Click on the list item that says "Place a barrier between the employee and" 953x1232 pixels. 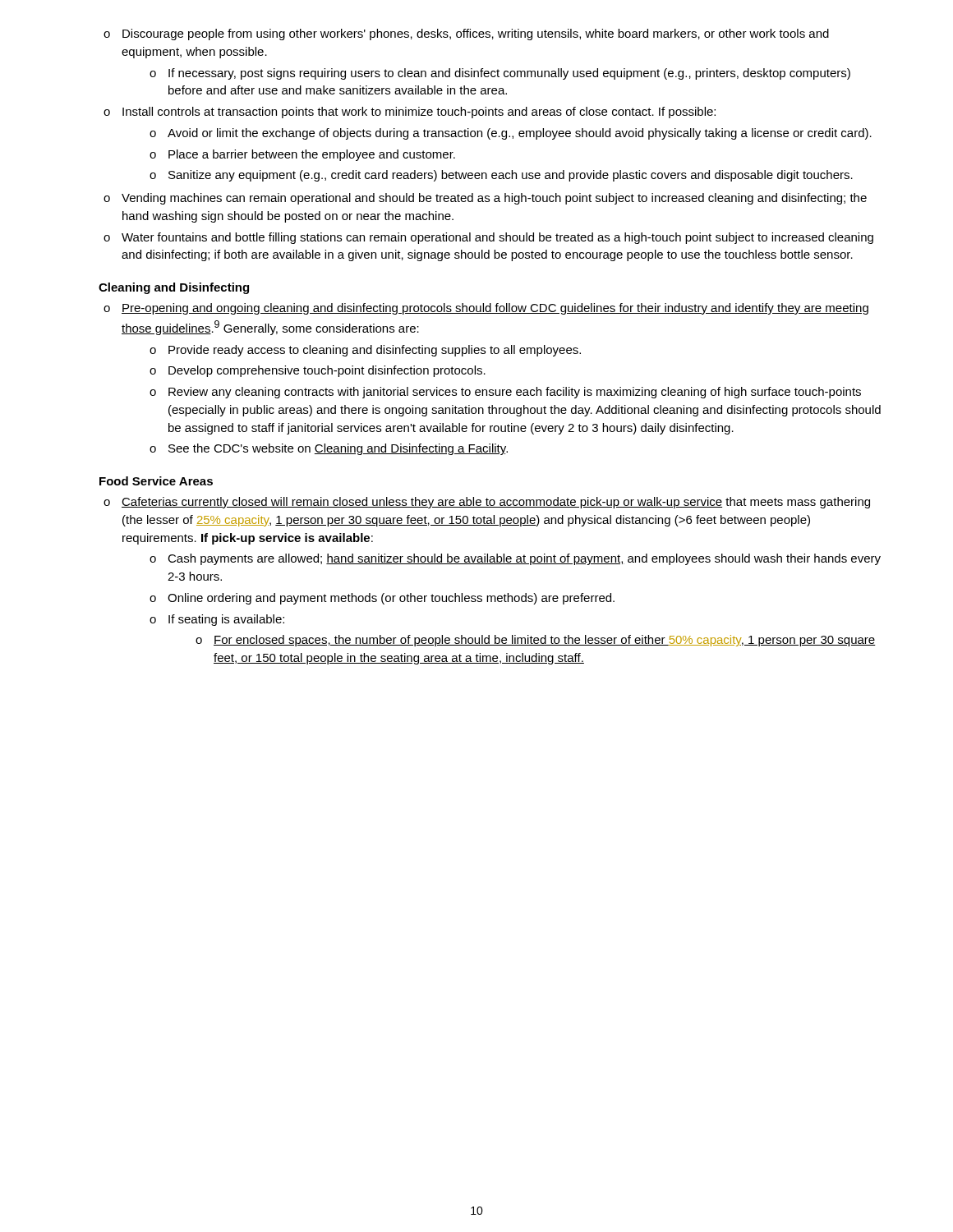pos(312,154)
